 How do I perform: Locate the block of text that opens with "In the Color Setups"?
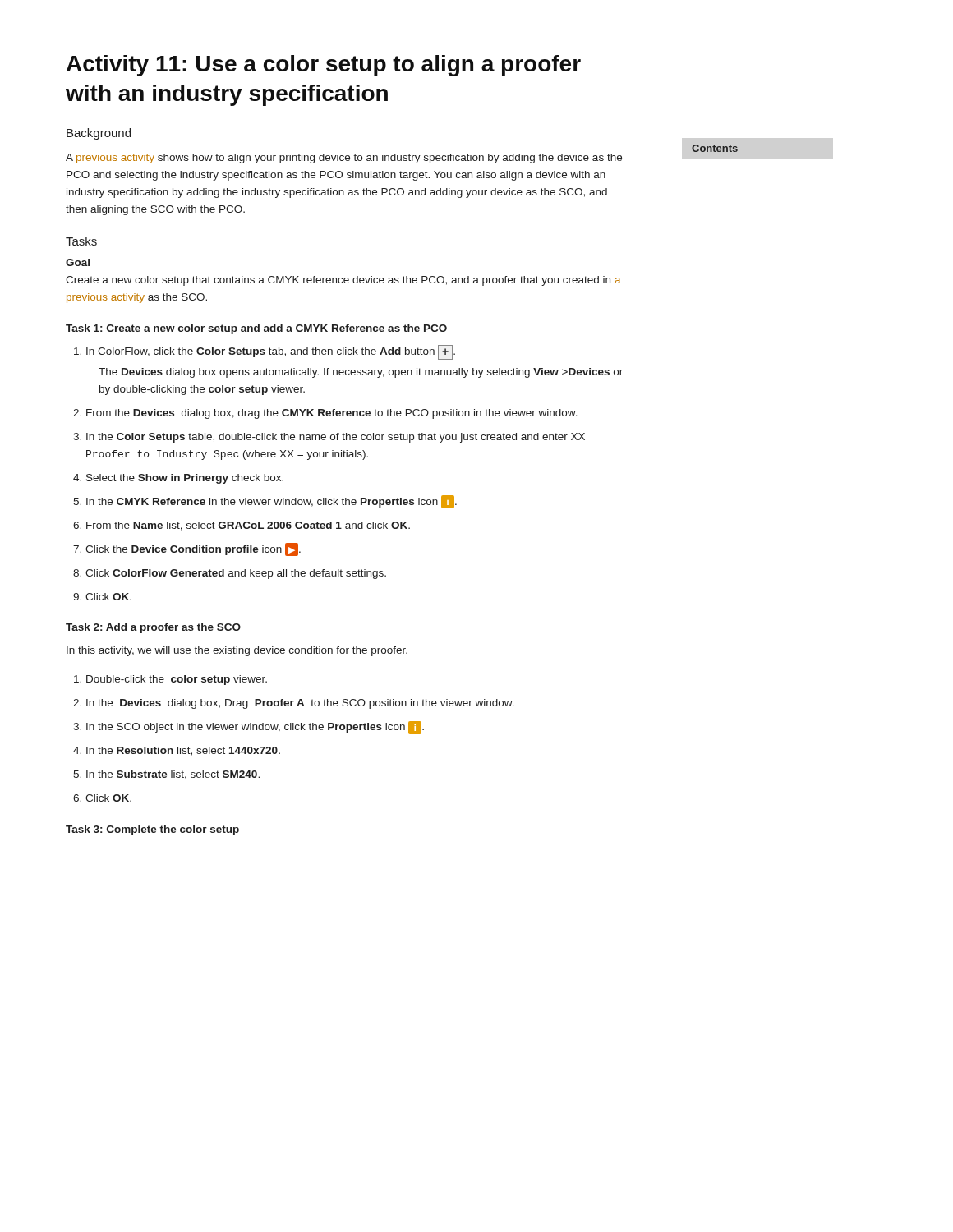coord(335,445)
